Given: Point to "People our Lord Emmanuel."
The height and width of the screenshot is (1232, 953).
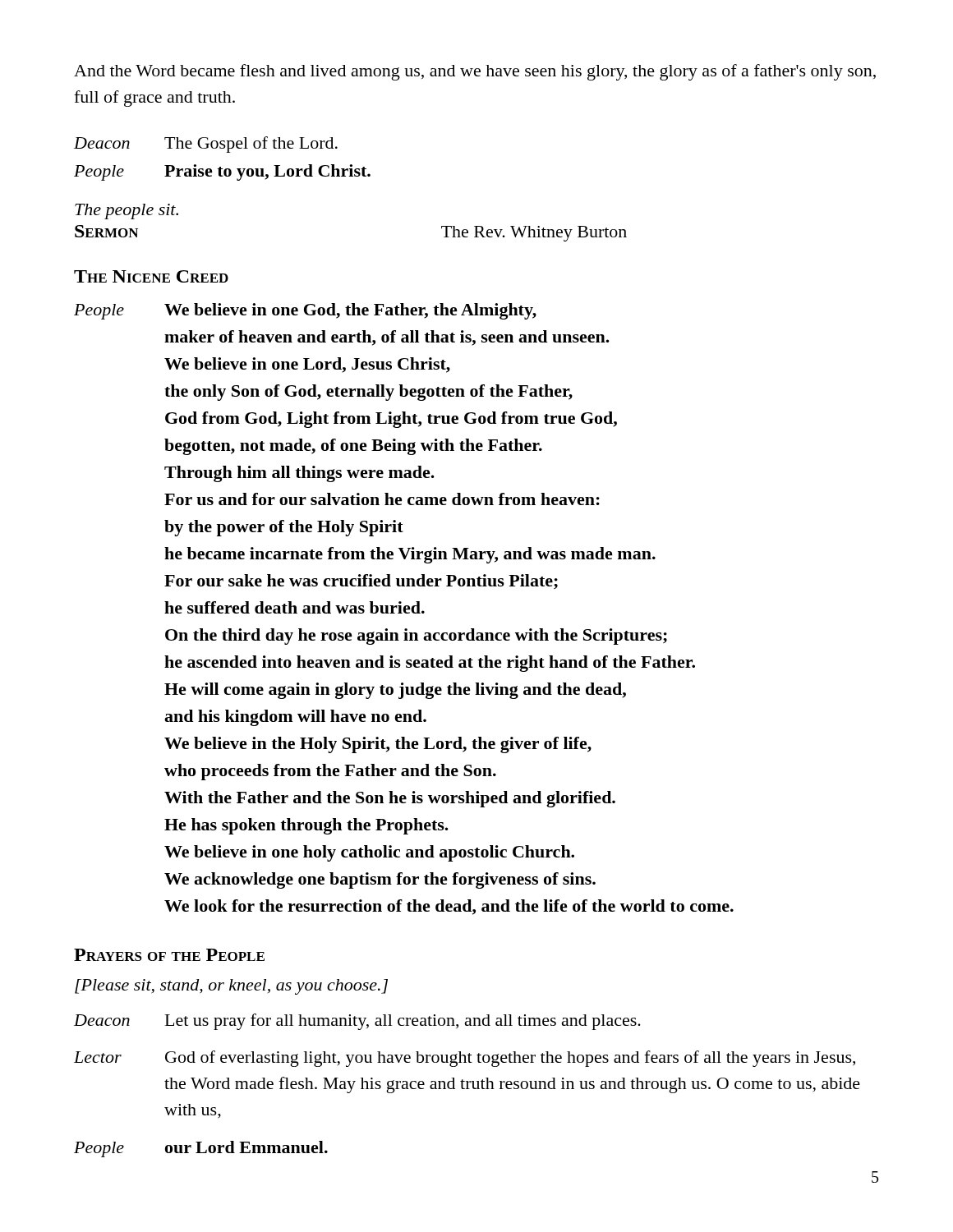Looking at the screenshot, I should tap(201, 1149).
